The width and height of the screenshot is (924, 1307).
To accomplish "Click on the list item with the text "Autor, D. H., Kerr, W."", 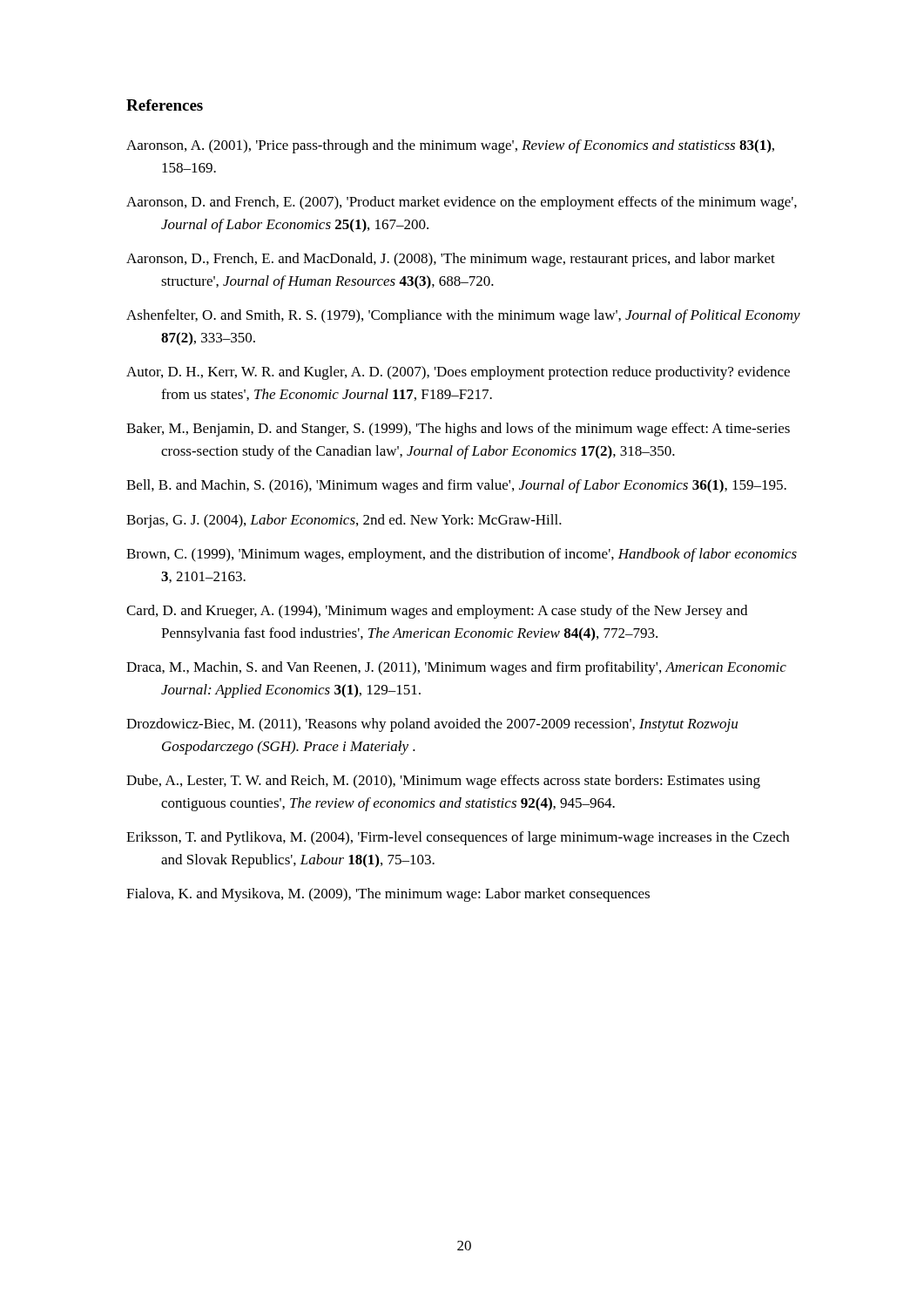I will (x=458, y=383).
